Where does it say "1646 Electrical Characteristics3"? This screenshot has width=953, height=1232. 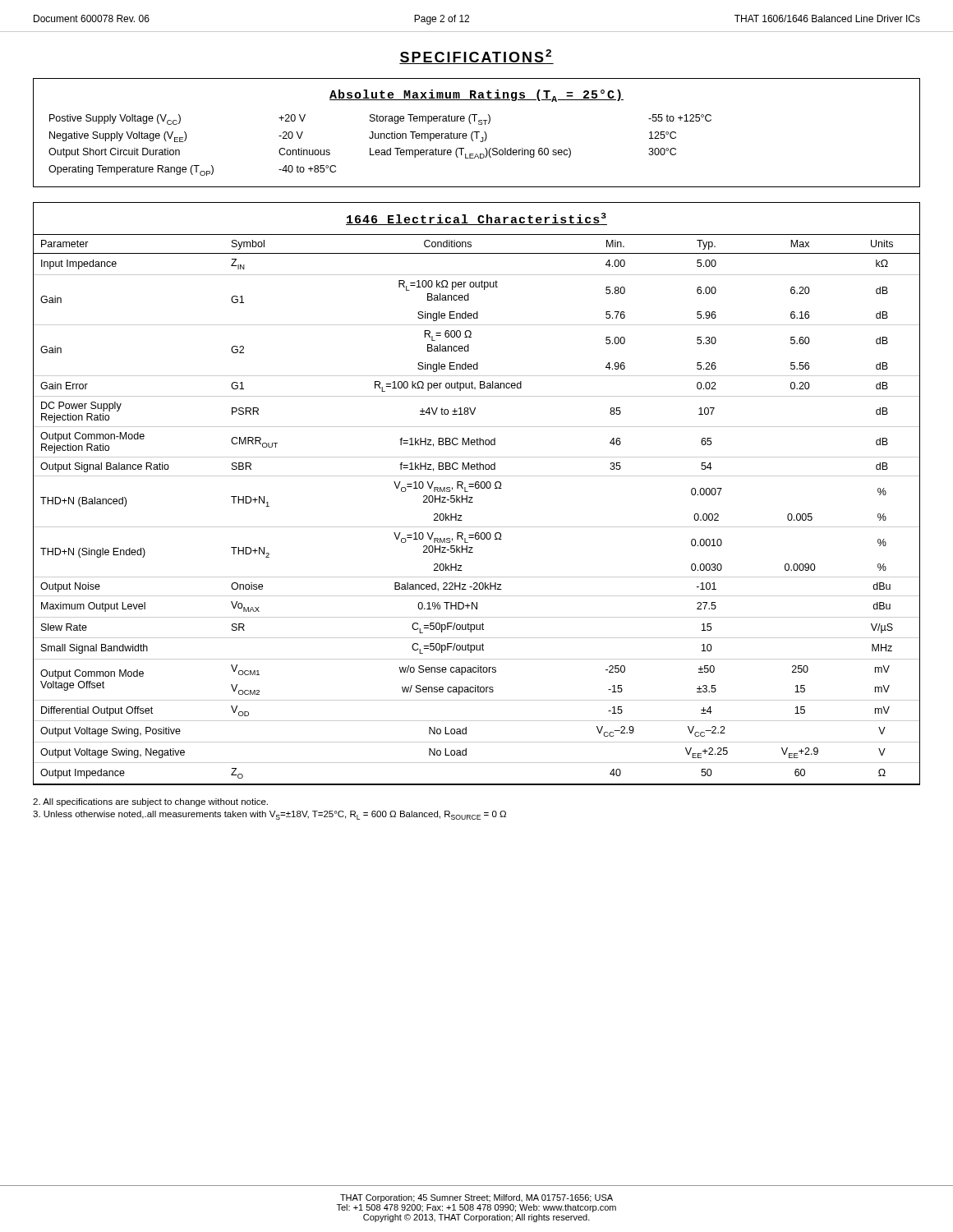pyautogui.click(x=476, y=219)
